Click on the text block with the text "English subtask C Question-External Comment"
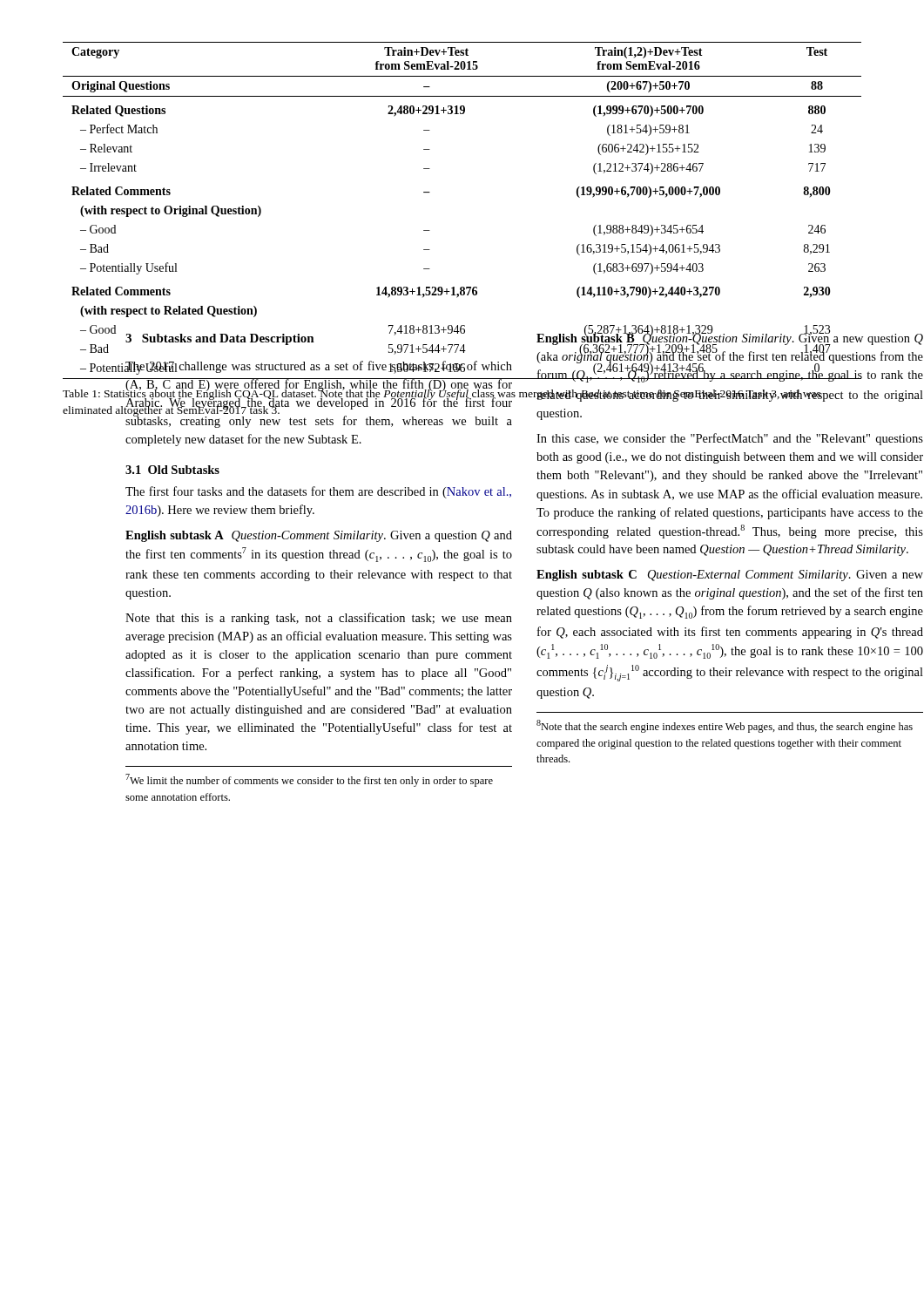924x1307 pixels. pos(730,633)
